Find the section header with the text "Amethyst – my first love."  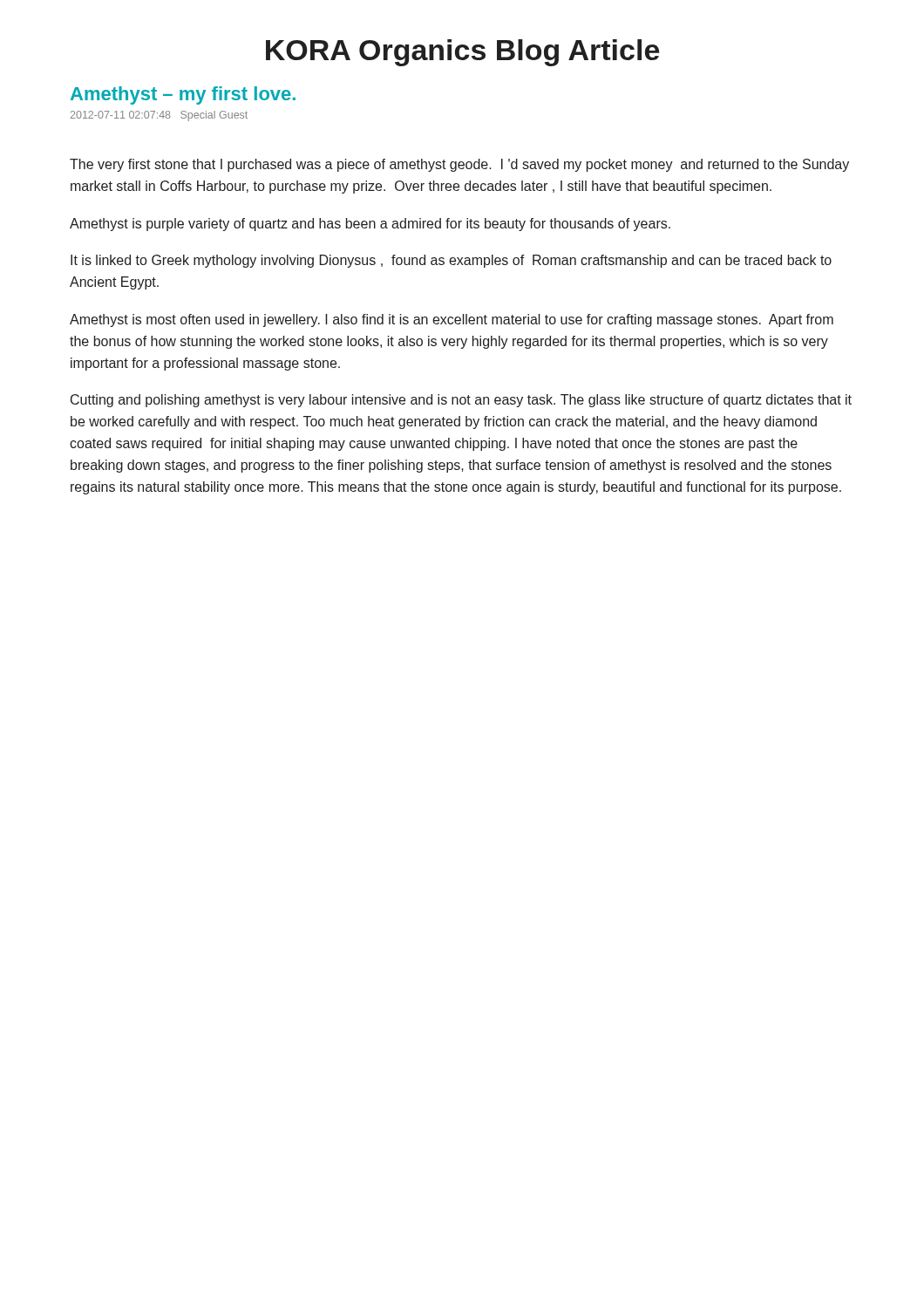(x=183, y=95)
